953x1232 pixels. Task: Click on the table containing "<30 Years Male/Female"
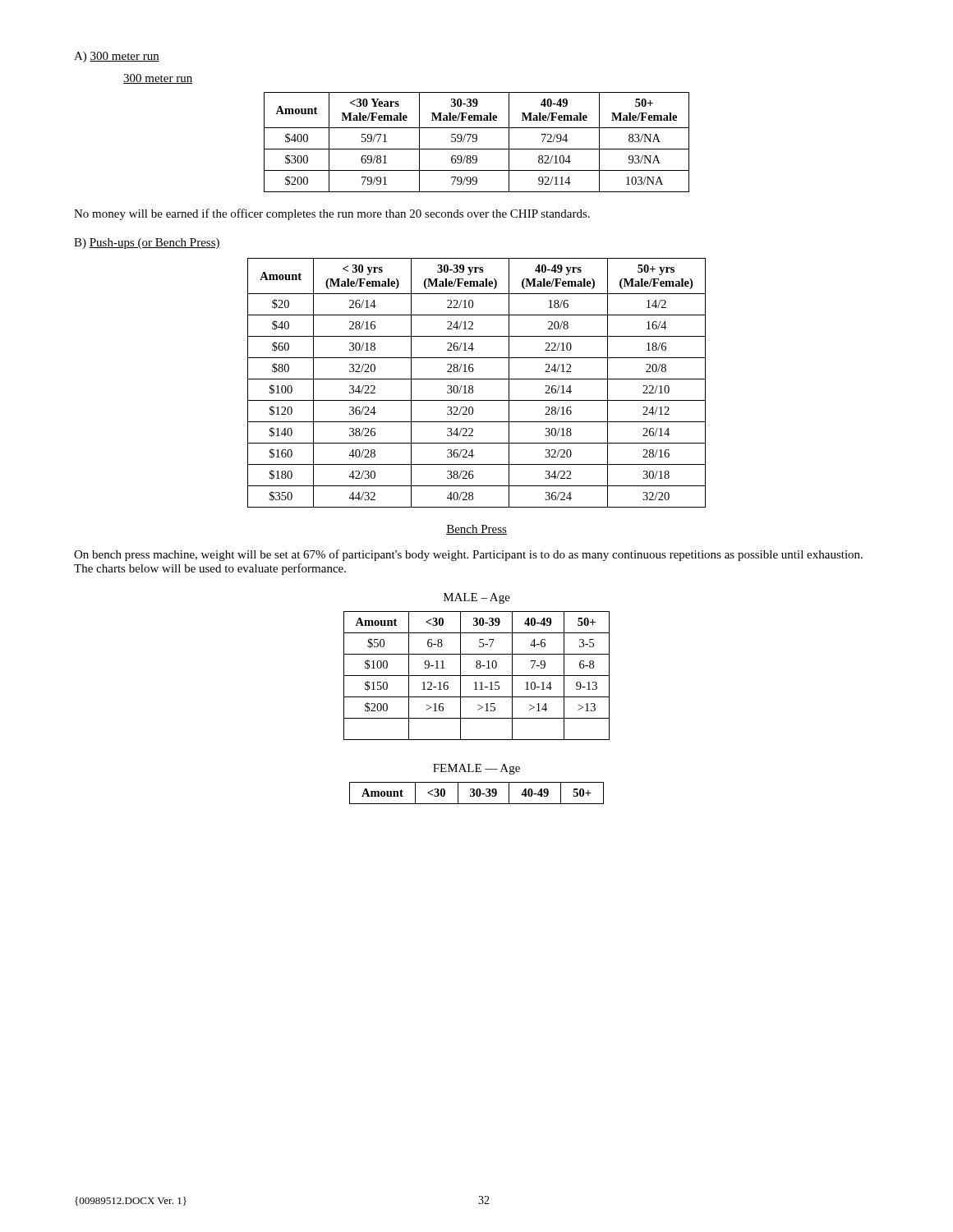pos(476,145)
